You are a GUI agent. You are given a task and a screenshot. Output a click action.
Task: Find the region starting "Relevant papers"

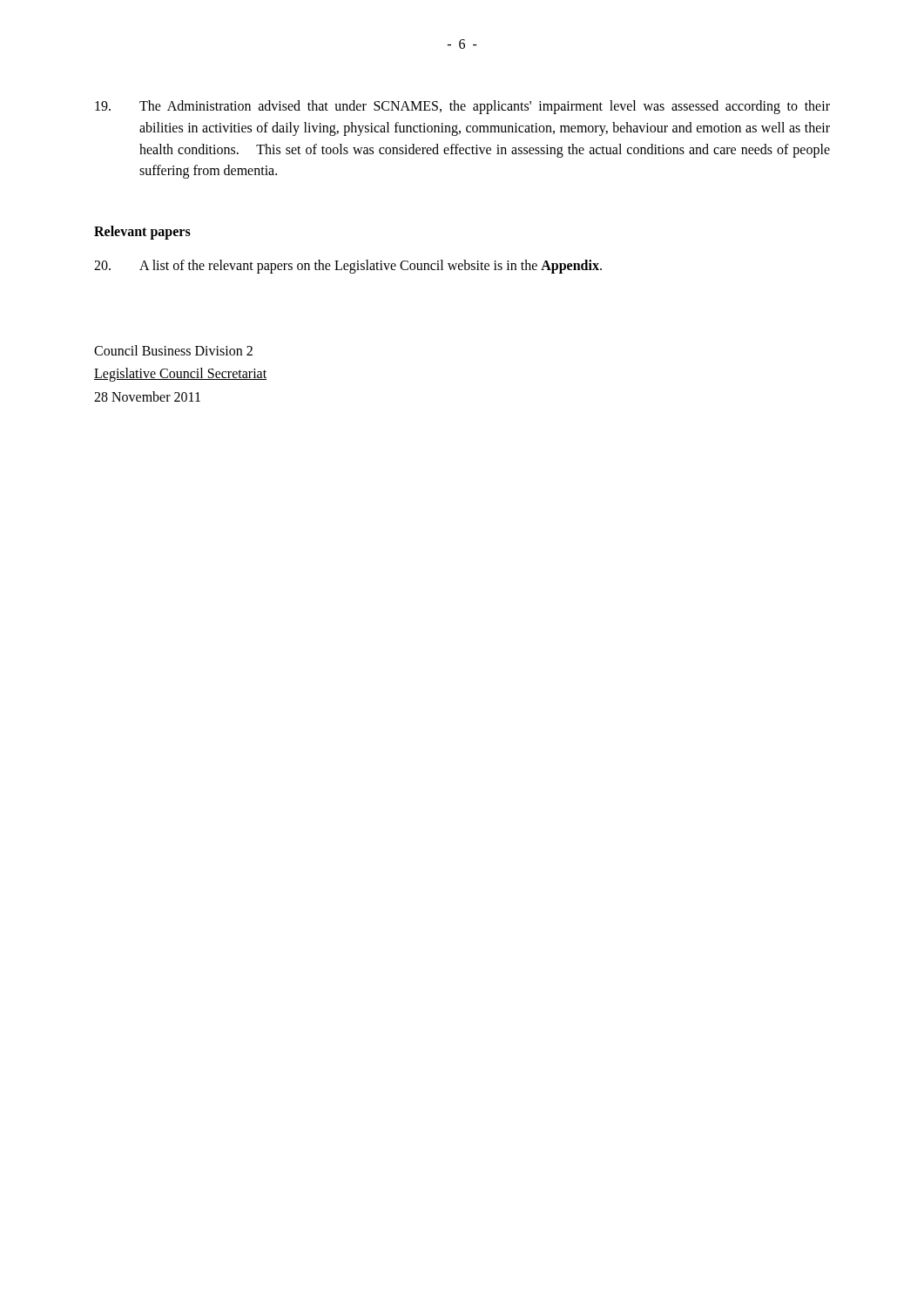pos(142,232)
